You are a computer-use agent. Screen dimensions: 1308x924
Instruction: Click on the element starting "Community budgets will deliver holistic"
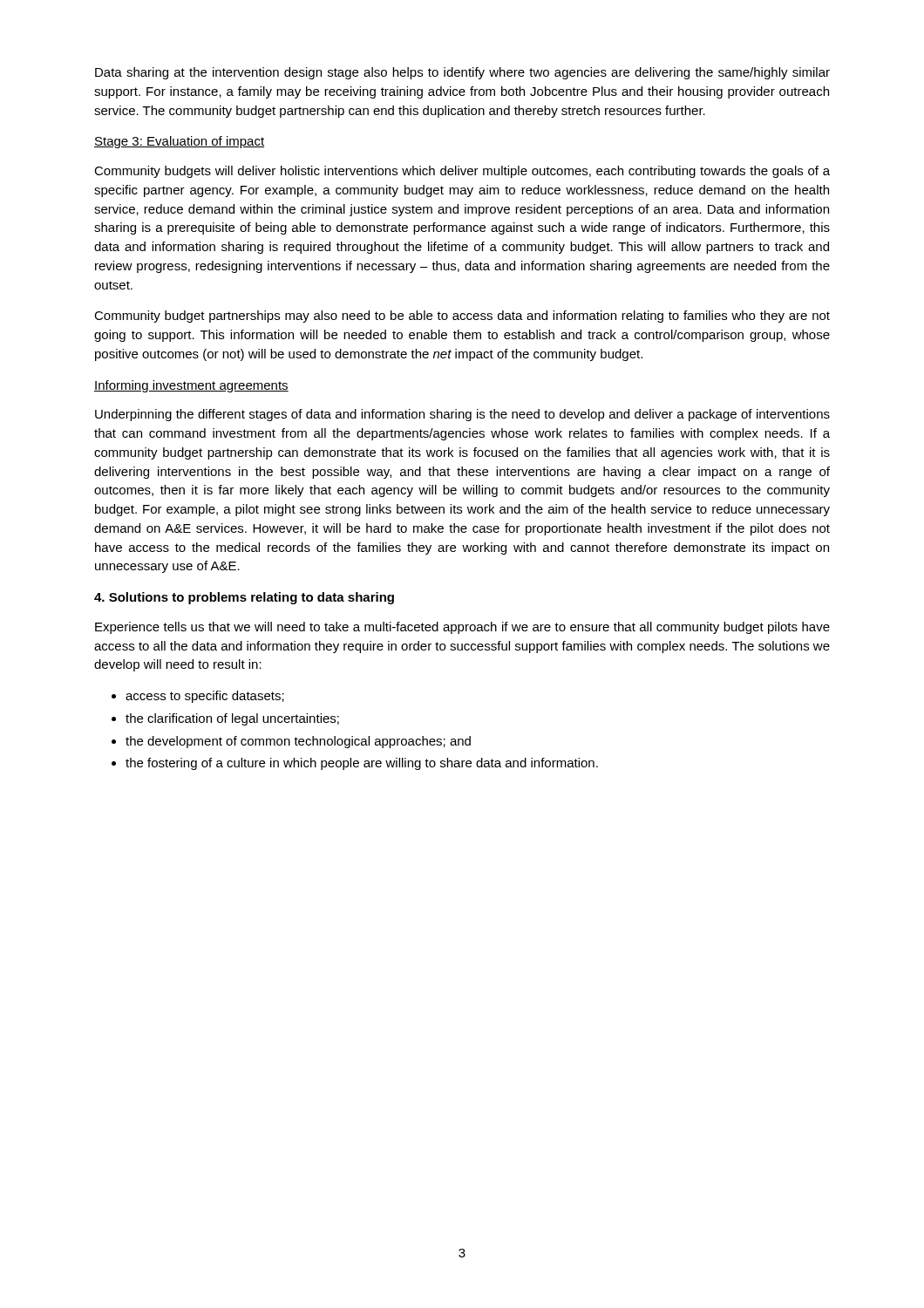coord(462,228)
